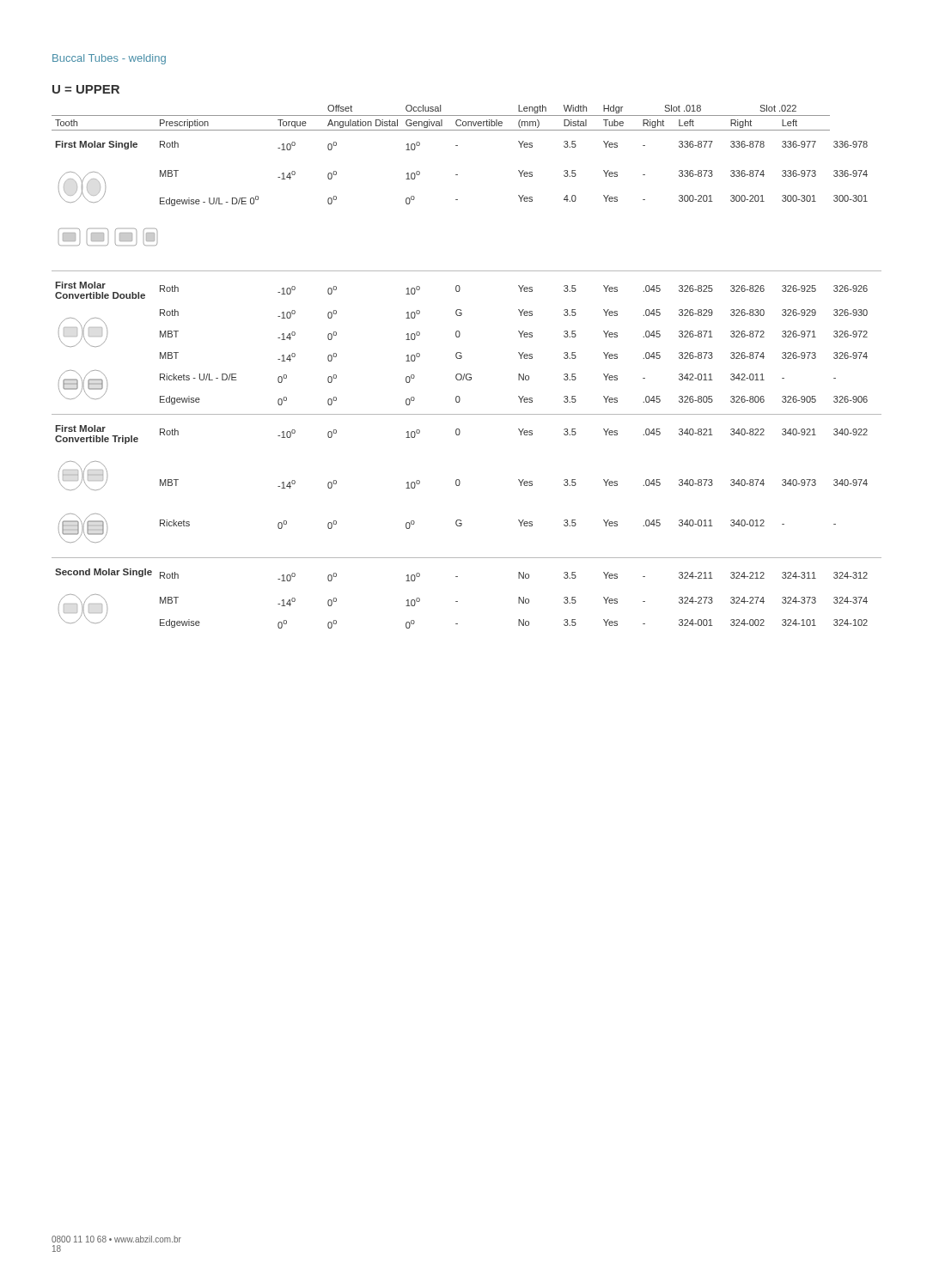Find a table
The width and height of the screenshot is (933, 1288).
tap(466, 370)
